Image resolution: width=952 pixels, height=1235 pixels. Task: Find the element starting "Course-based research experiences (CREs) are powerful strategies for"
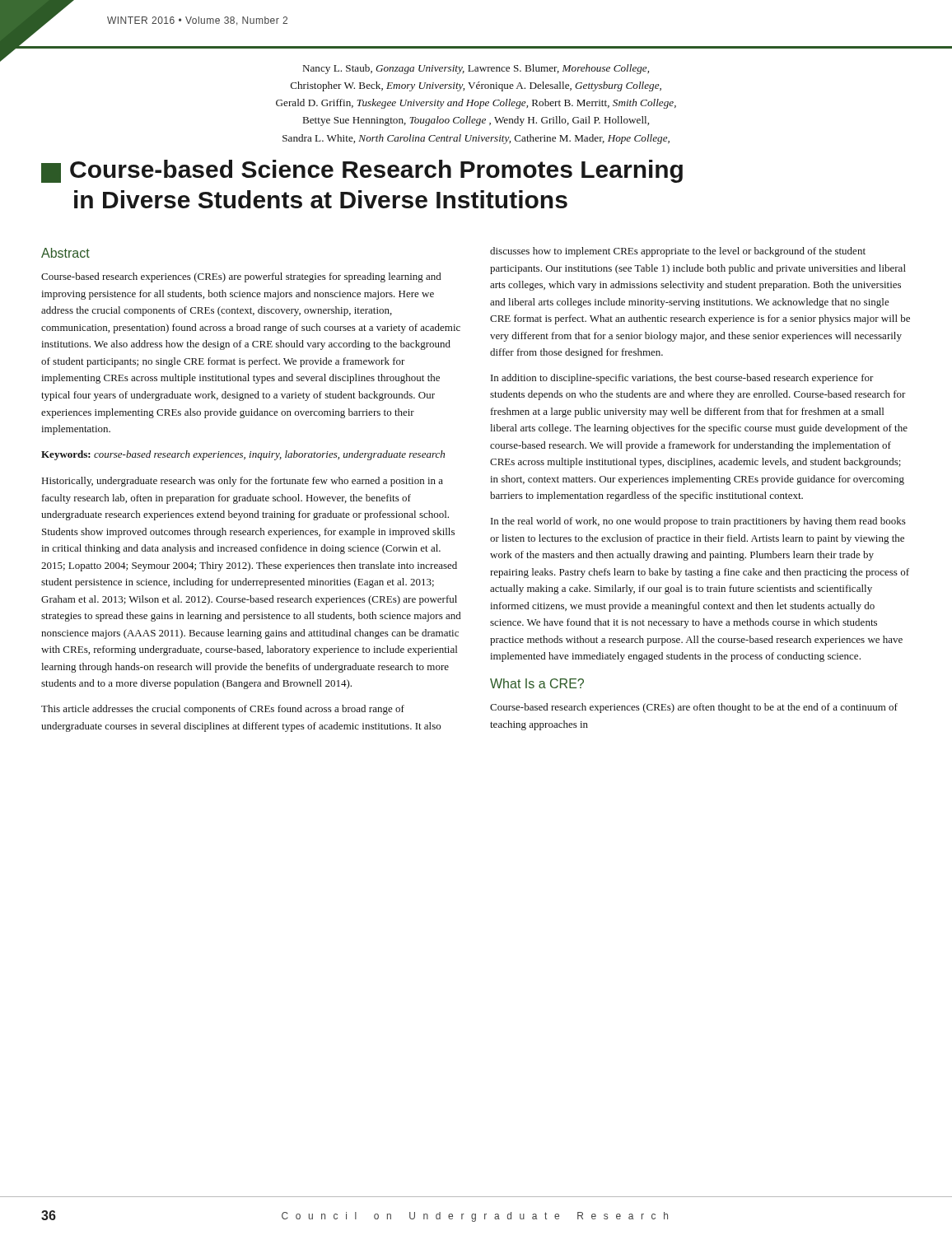point(252,353)
